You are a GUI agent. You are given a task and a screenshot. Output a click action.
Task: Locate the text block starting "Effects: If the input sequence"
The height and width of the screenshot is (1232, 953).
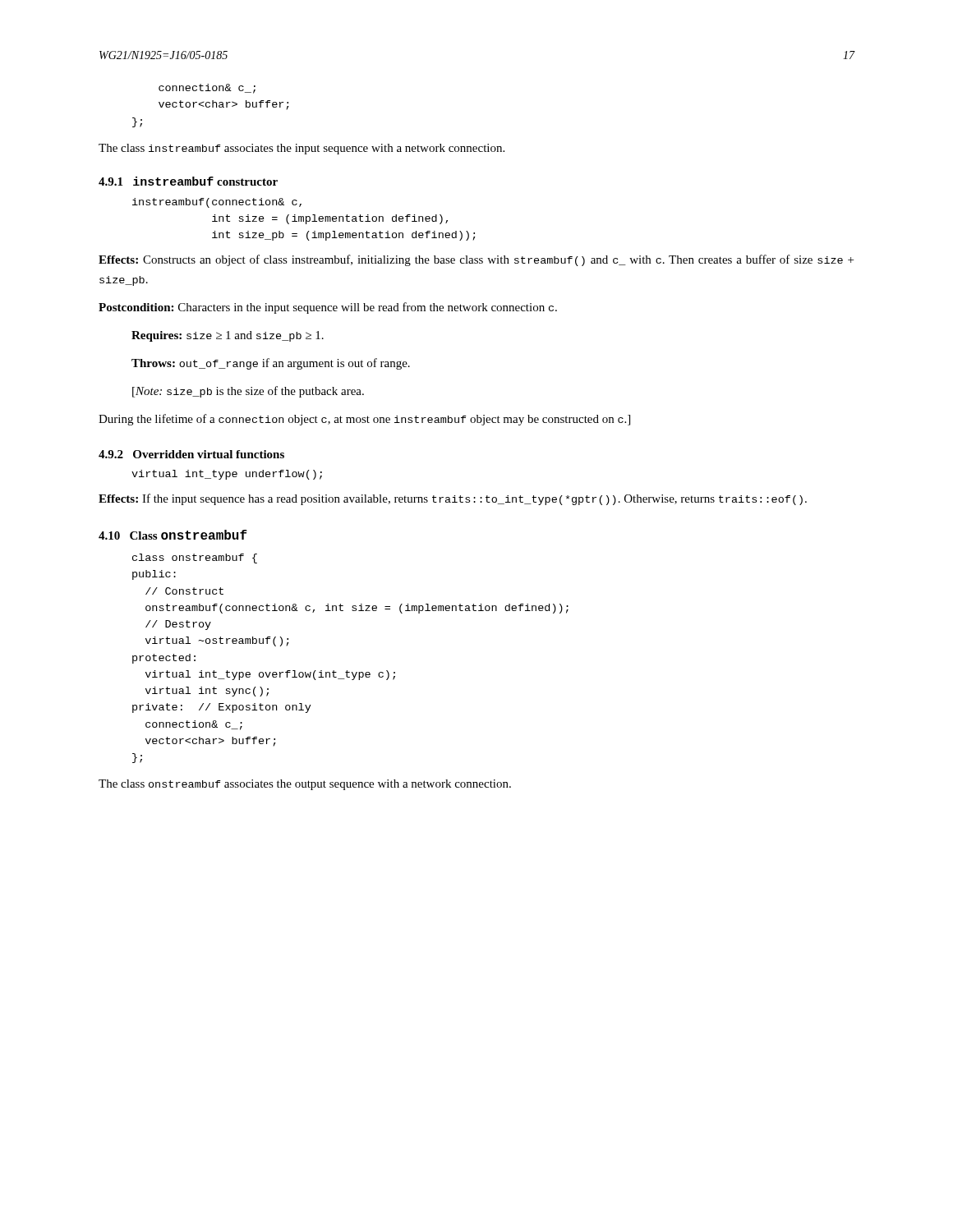pos(476,499)
